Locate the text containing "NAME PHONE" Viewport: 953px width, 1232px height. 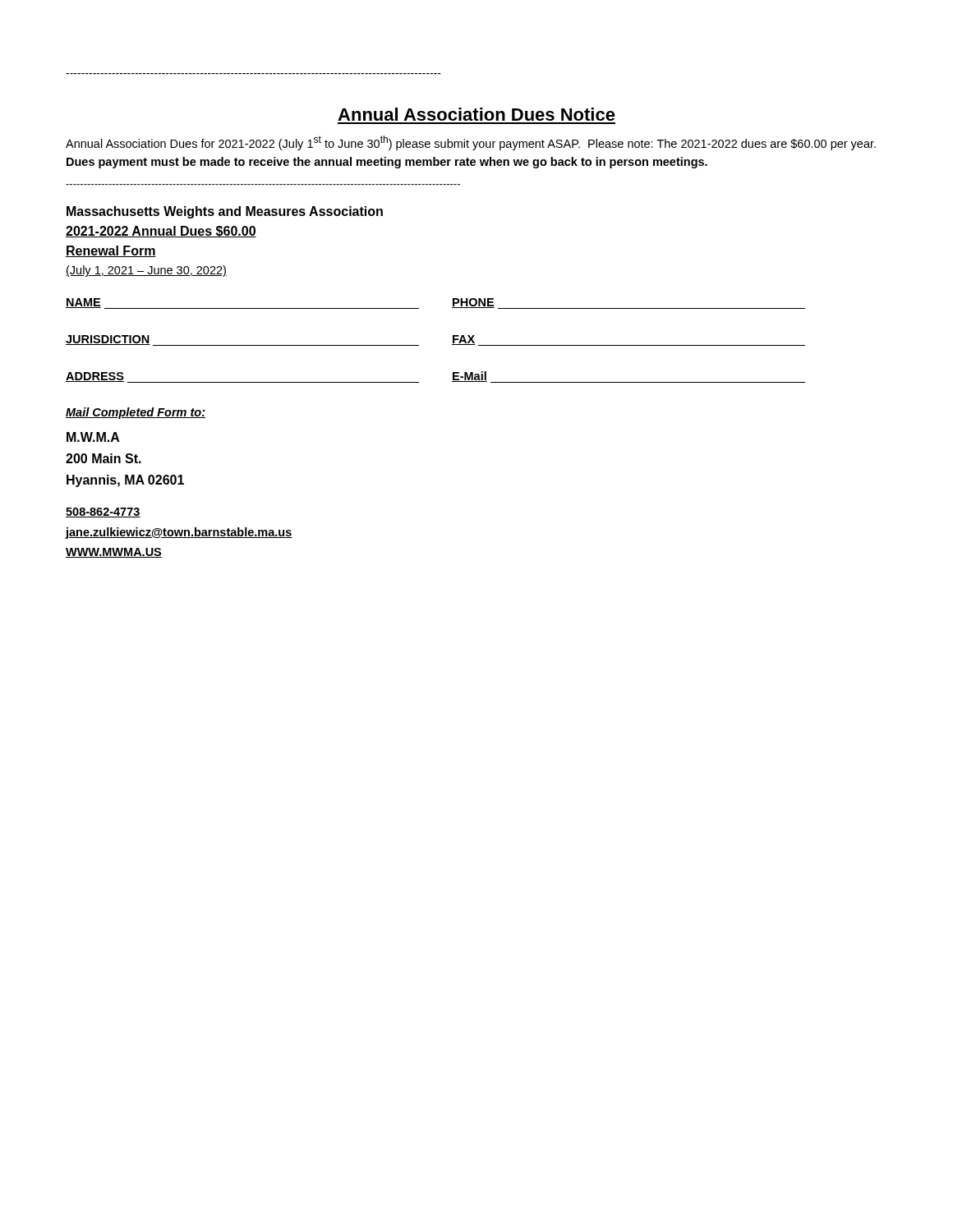[x=84, y=303]
